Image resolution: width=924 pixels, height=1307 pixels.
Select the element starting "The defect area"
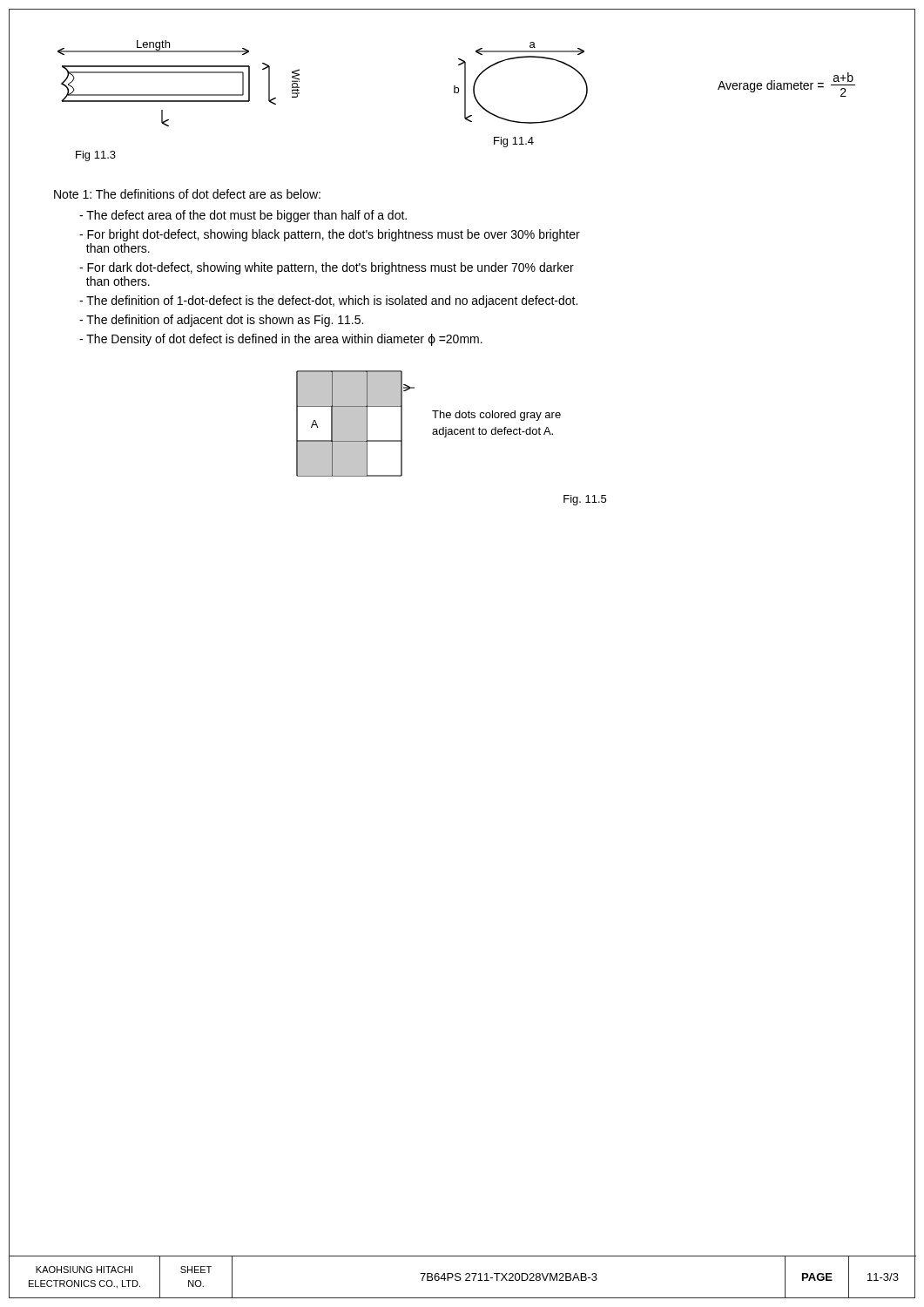click(x=244, y=215)
